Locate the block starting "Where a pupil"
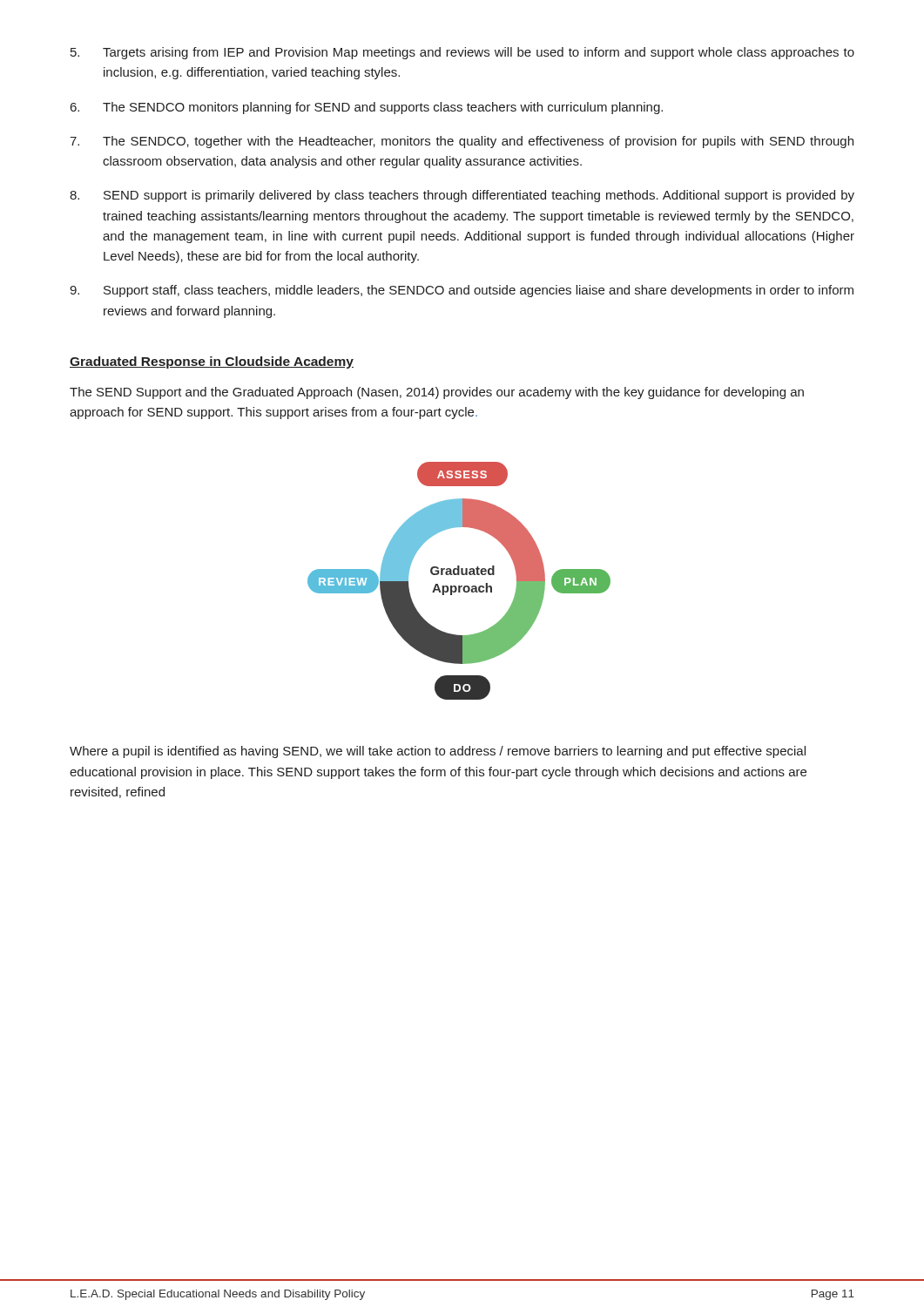The image size is (924, 1307). 438,771
